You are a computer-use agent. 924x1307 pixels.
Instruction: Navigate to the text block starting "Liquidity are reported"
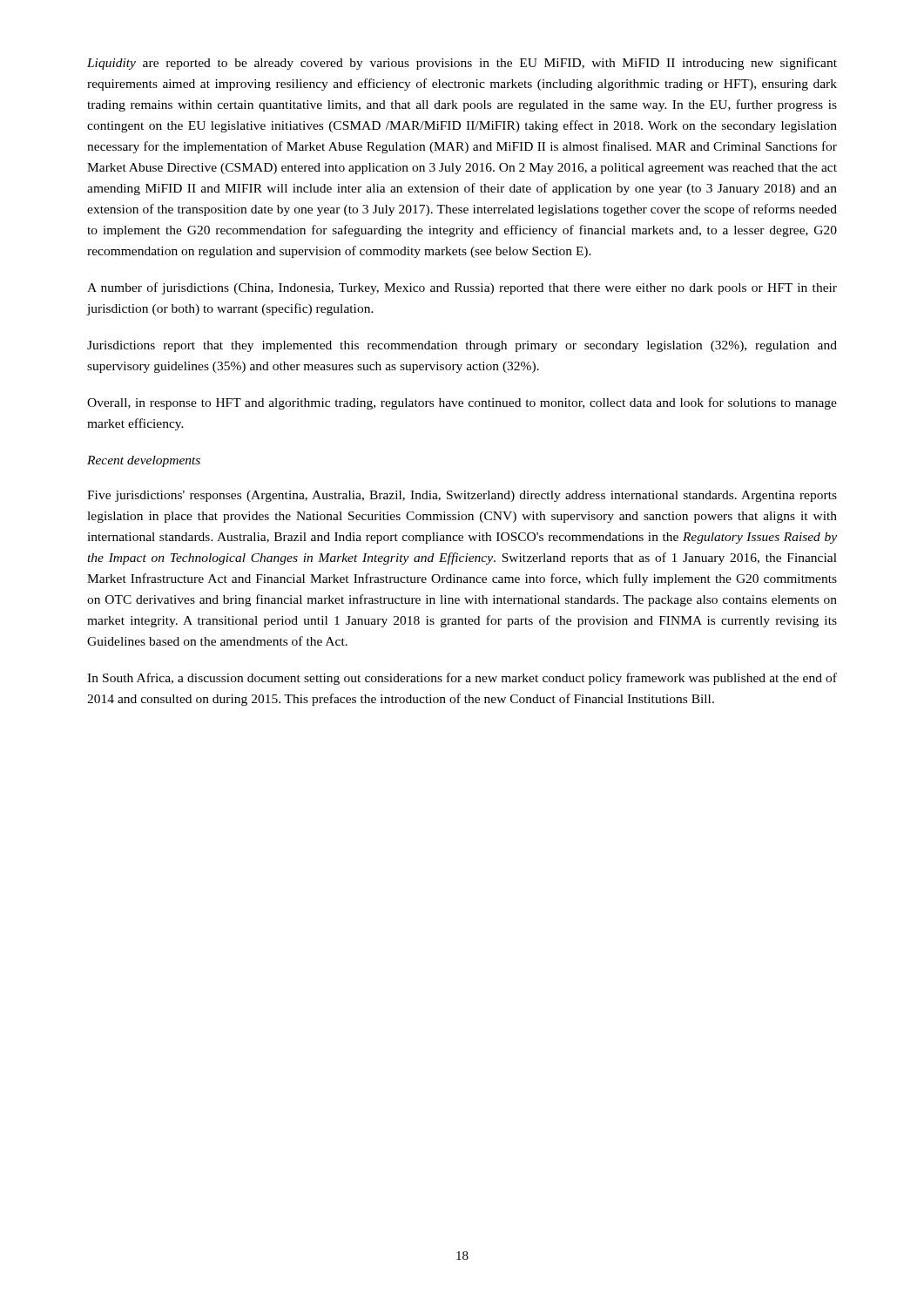[x=462, y=157]
